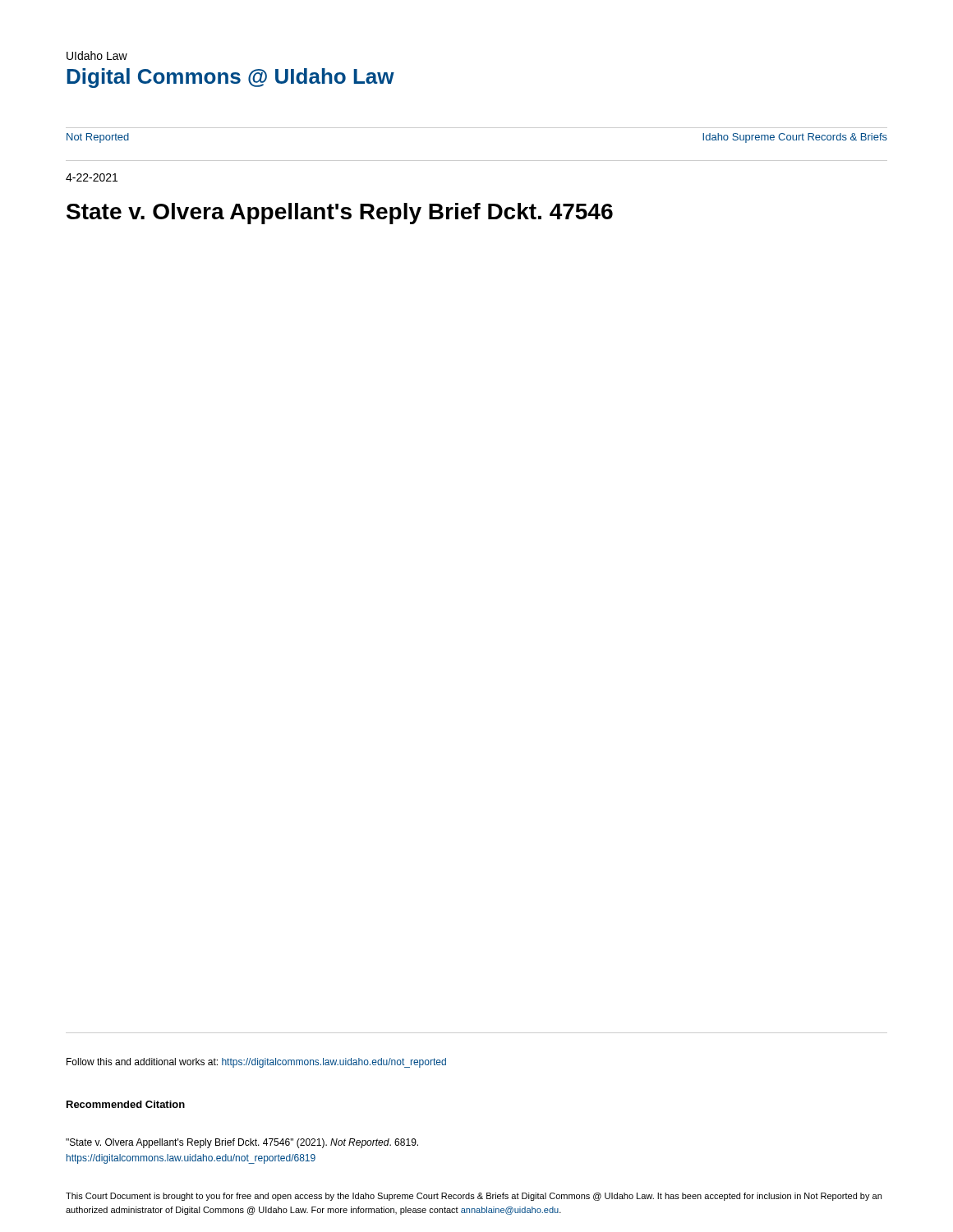Locate the text block that says ""State v. Olvera Appellant's Reply Brief"

pos(242,1150)
